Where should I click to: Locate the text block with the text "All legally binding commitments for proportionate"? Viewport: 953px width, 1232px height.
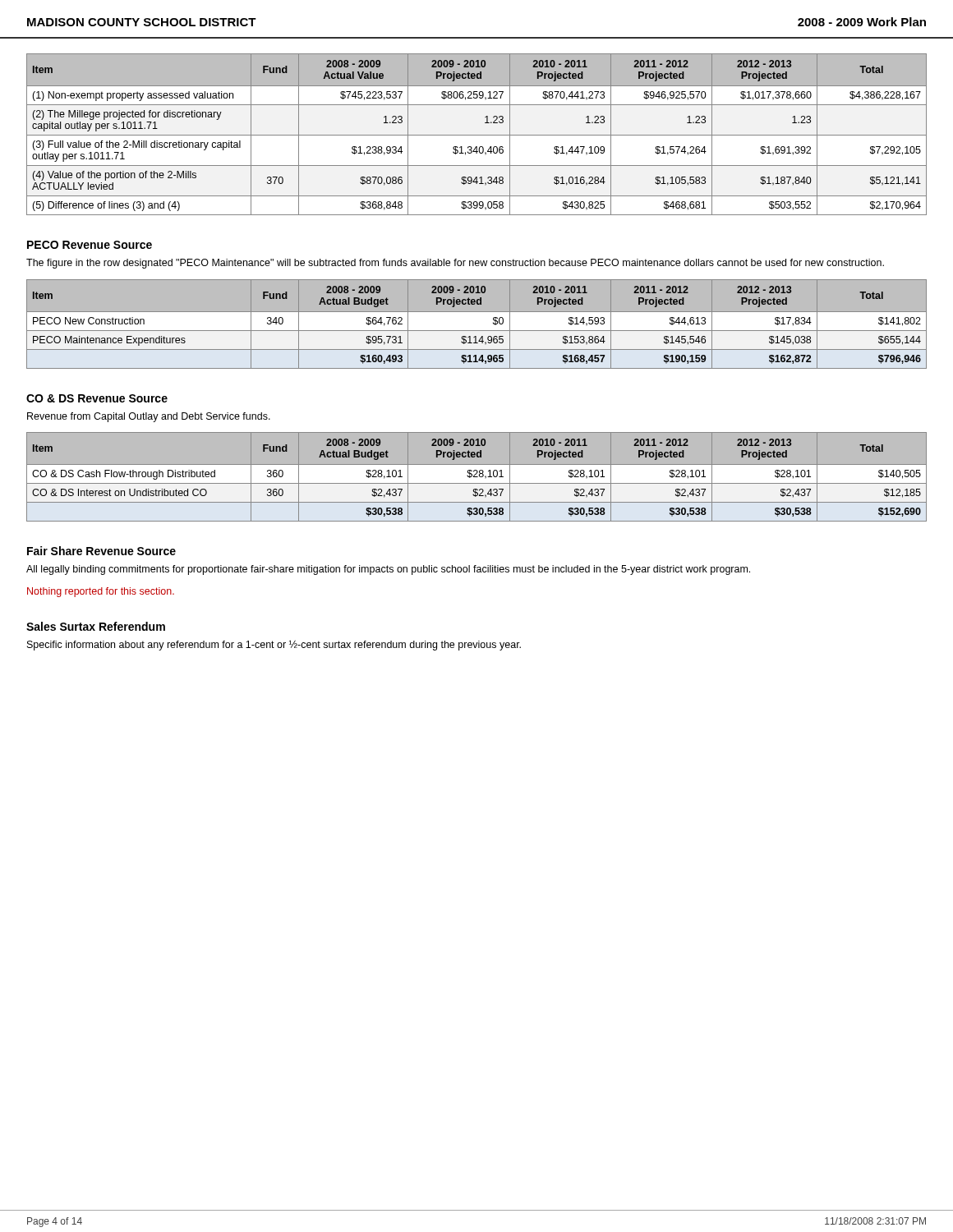pyautogui.click(x=389, y=569)
